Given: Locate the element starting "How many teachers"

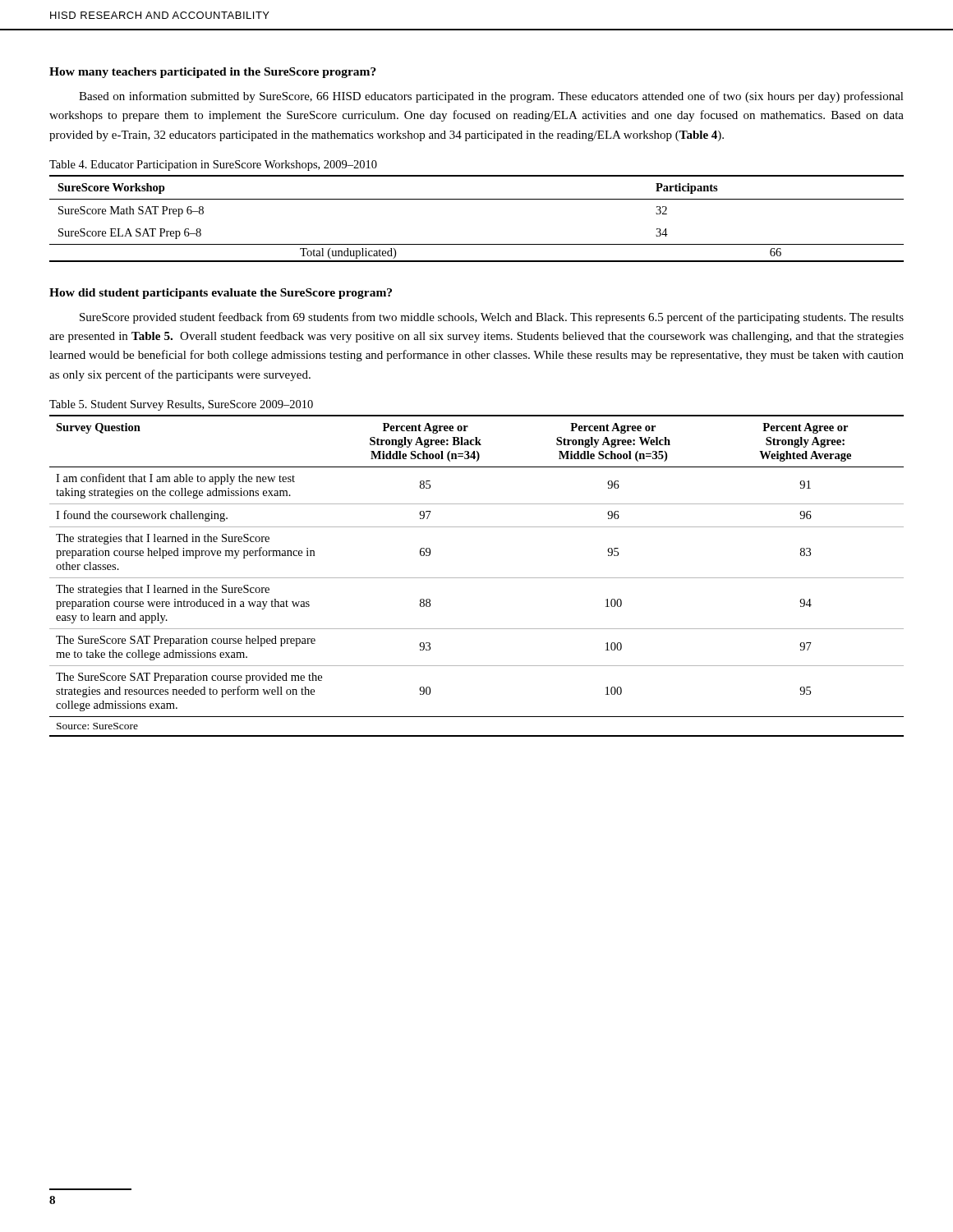Looking at the screenshot, I should tap(213, 71).
